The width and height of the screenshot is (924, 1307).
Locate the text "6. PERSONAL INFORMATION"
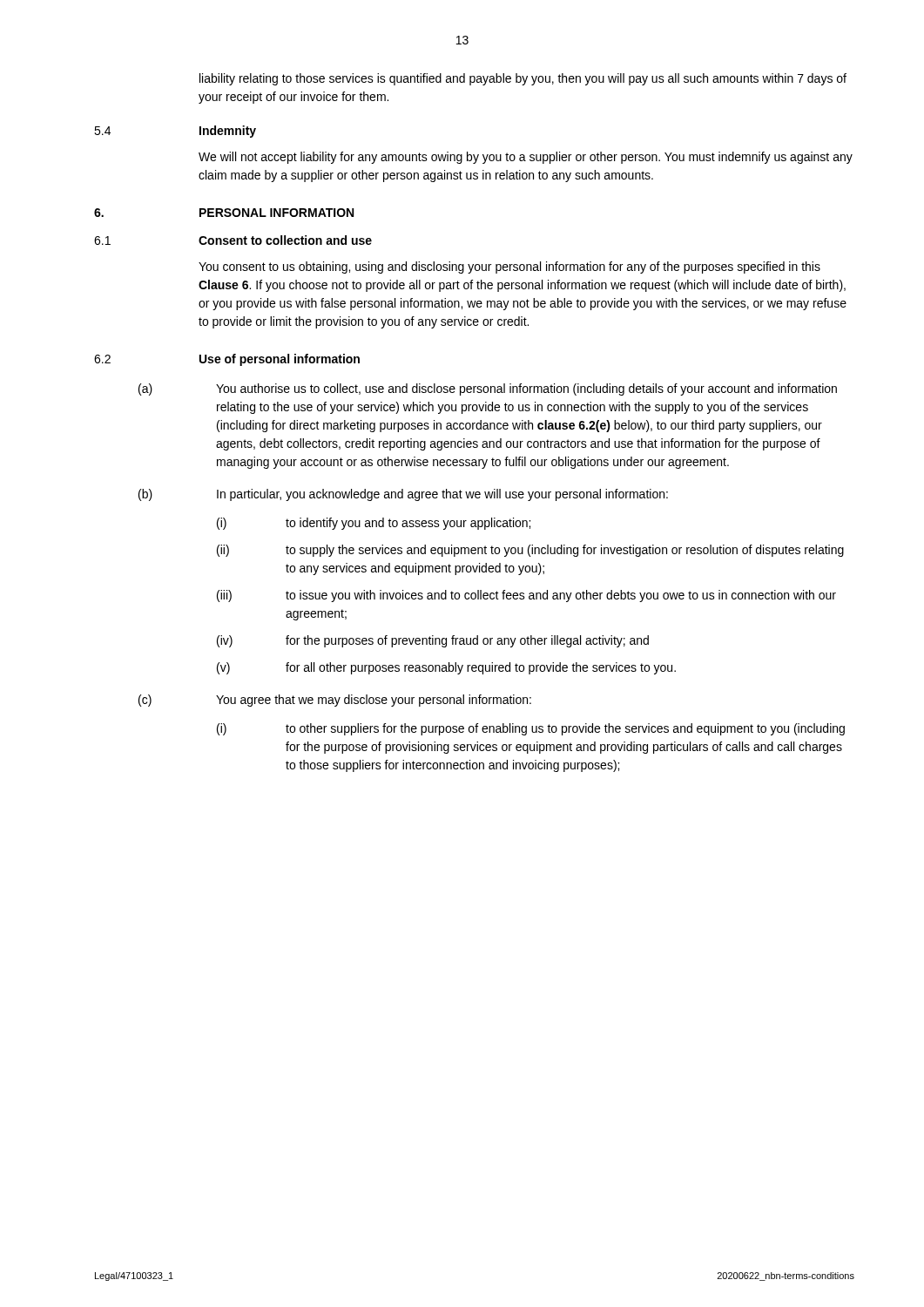(x=224, y=213)
